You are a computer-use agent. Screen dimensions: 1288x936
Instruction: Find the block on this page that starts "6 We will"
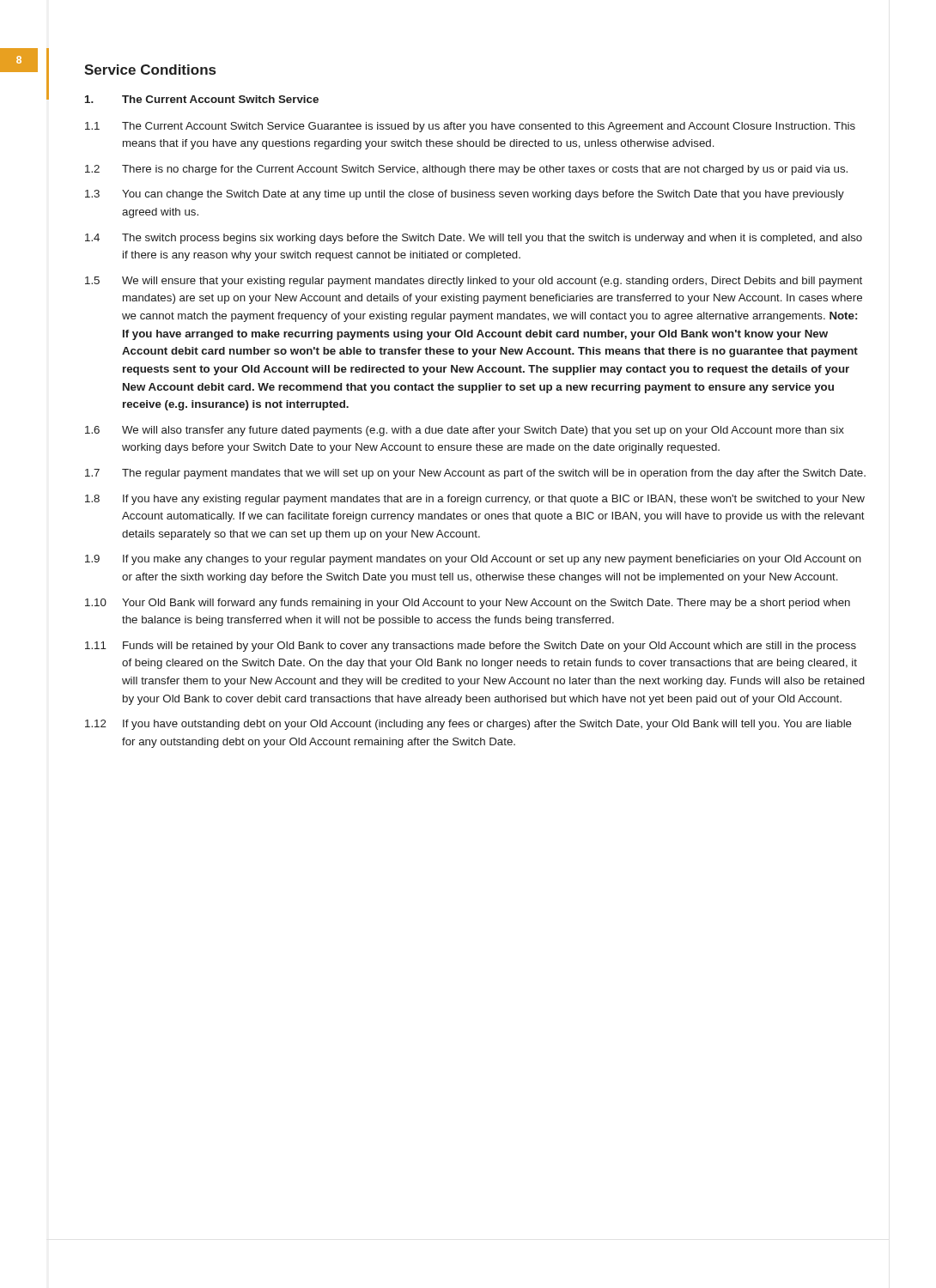point(476,439)
